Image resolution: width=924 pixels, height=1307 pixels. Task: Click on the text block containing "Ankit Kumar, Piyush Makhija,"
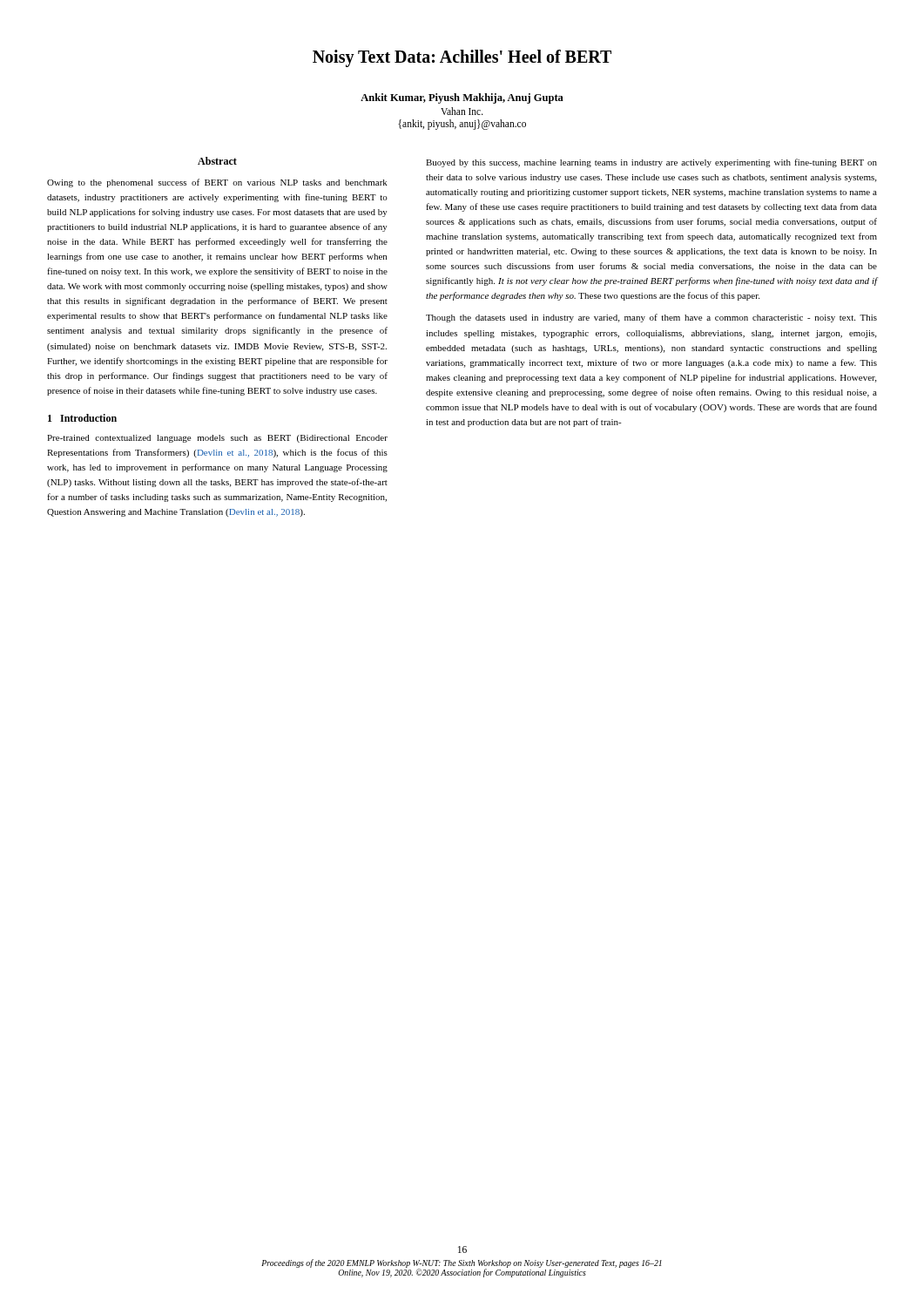[462, 110]
